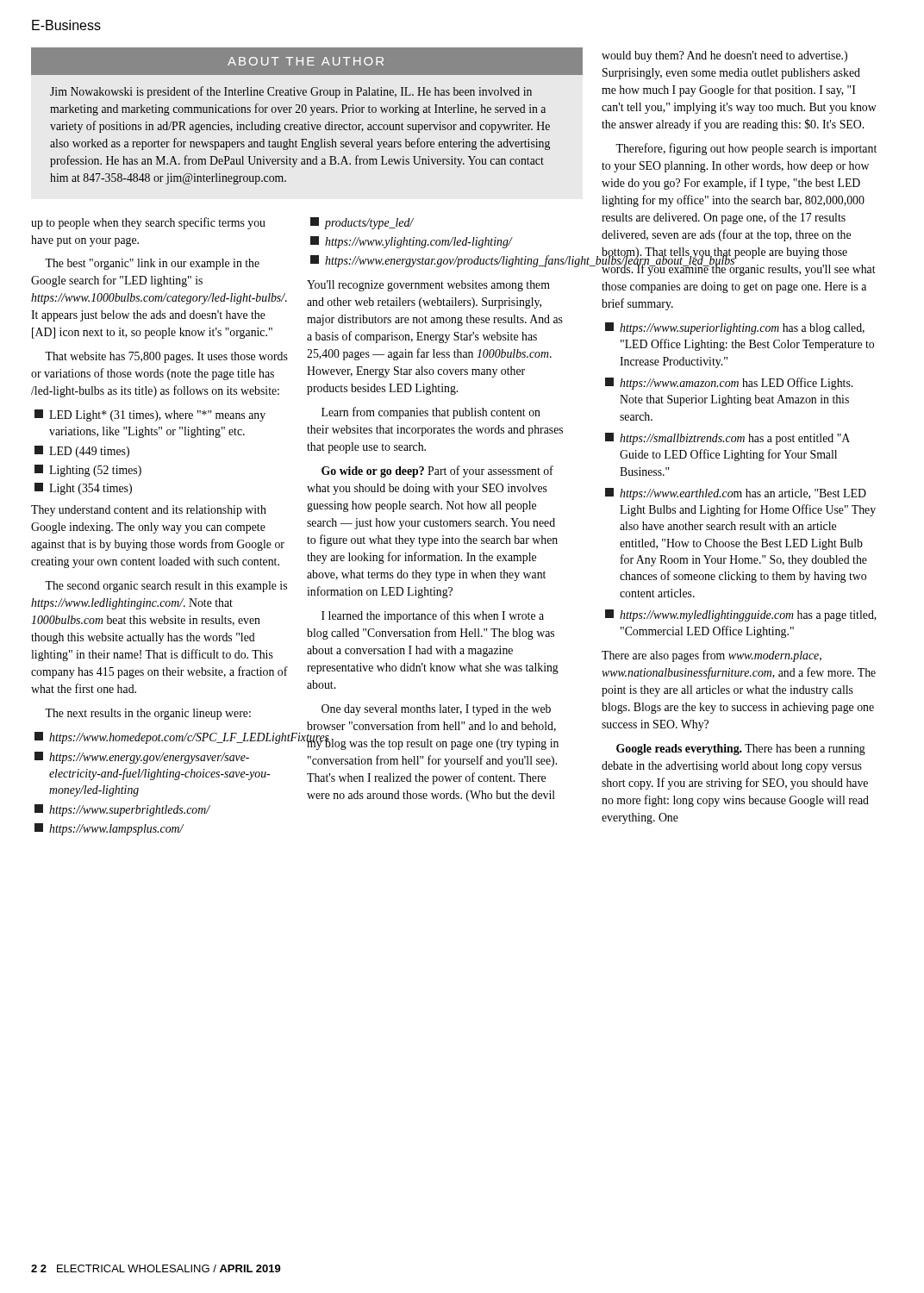
Task: Click the section header
Action: coord(307,123)
